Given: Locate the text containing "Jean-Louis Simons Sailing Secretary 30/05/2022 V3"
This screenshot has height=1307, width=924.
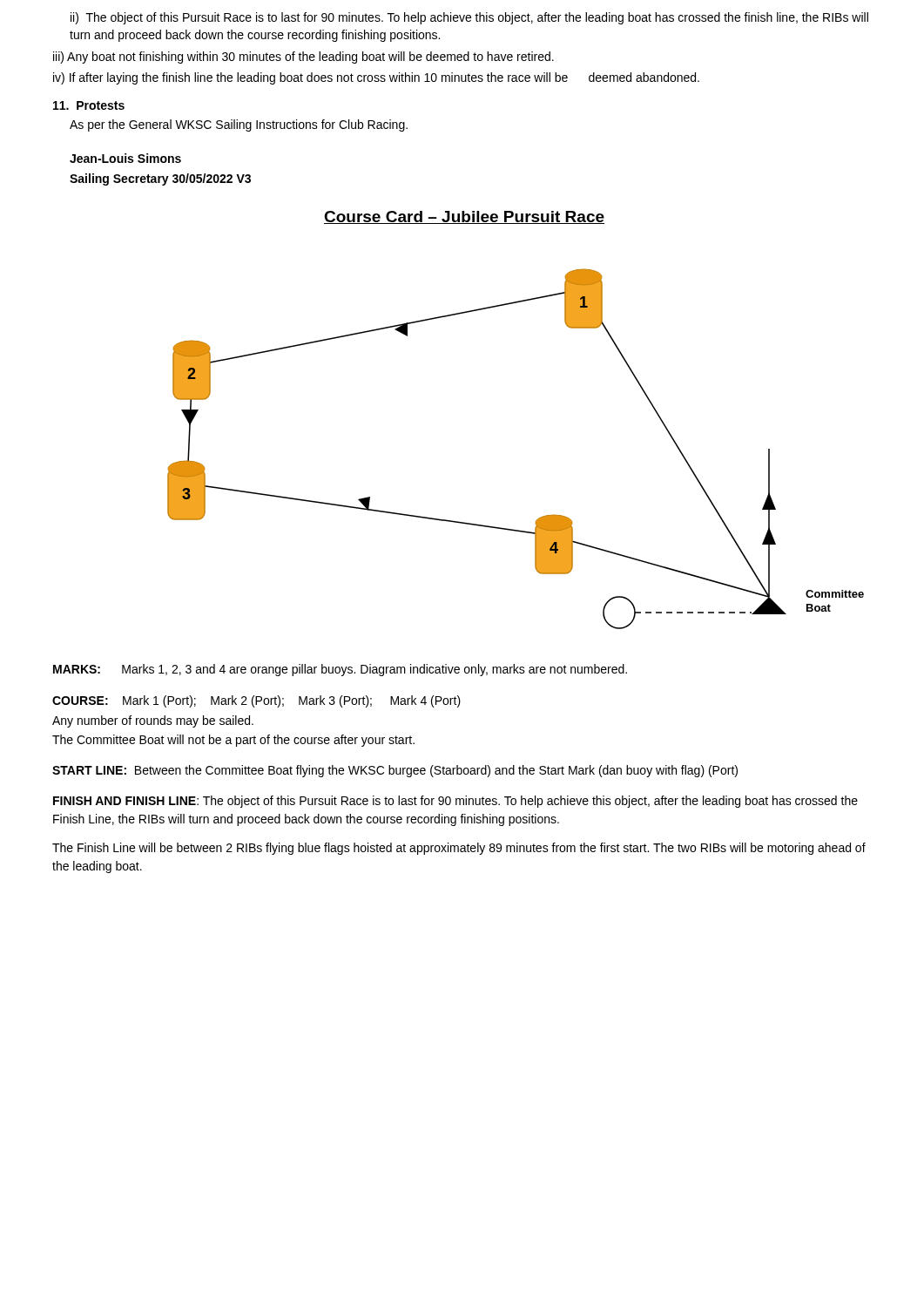Looking at the screenshot, I should point(160,169).
